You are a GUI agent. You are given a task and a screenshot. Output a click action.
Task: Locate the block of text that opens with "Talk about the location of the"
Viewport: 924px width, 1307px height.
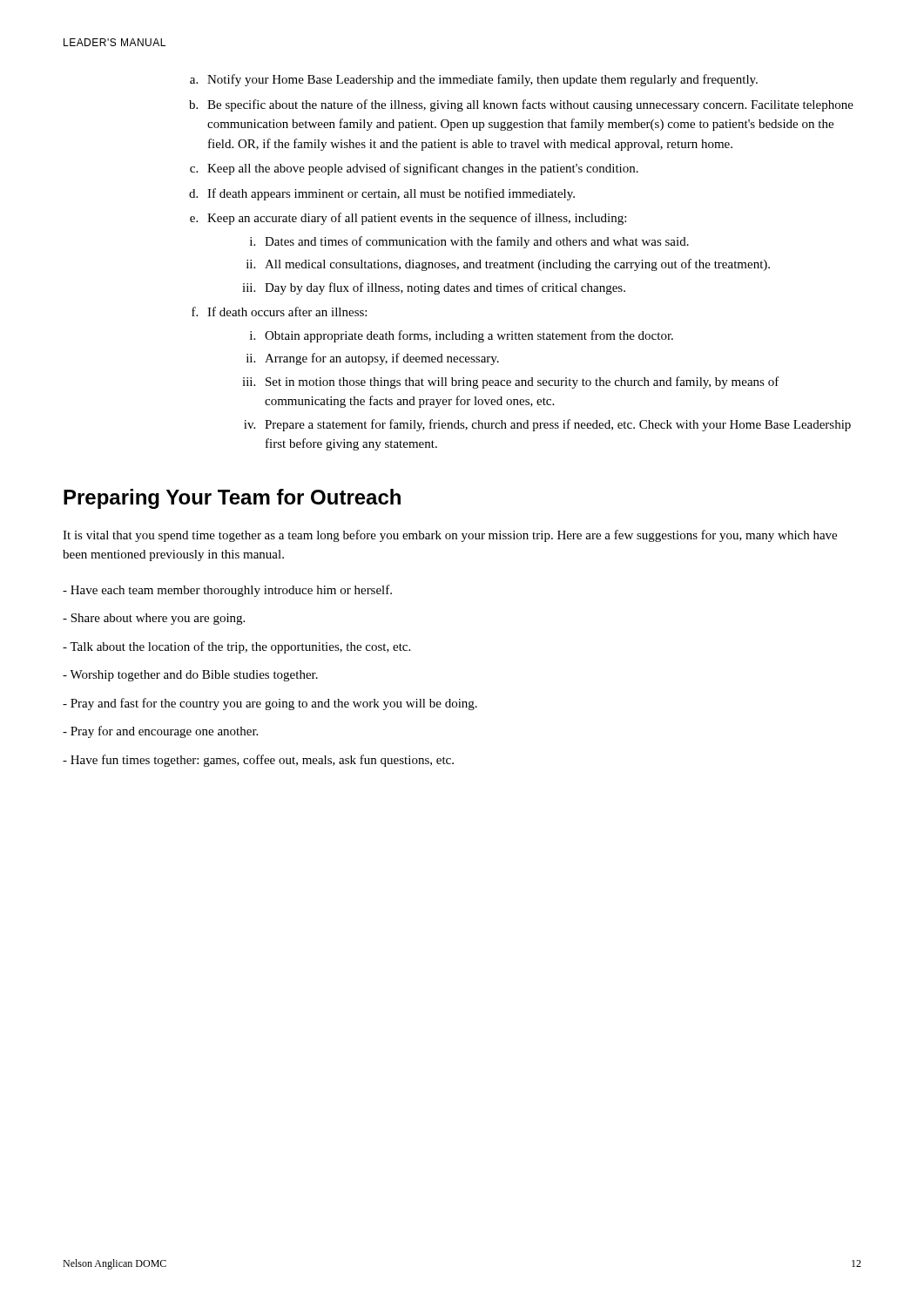237,646
